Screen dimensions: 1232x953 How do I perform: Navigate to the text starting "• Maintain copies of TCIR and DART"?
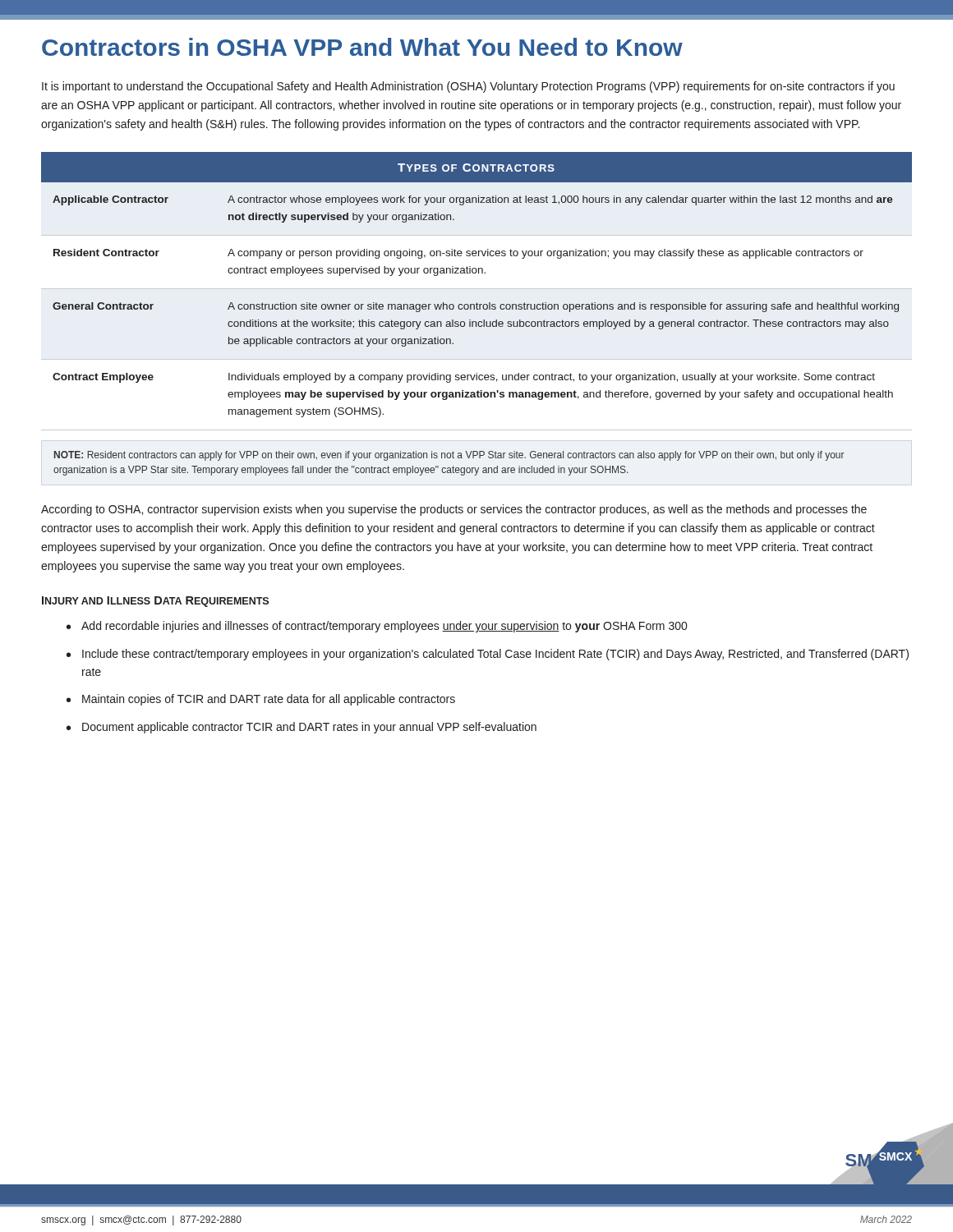pyautogui.click(x=261, y=700)
